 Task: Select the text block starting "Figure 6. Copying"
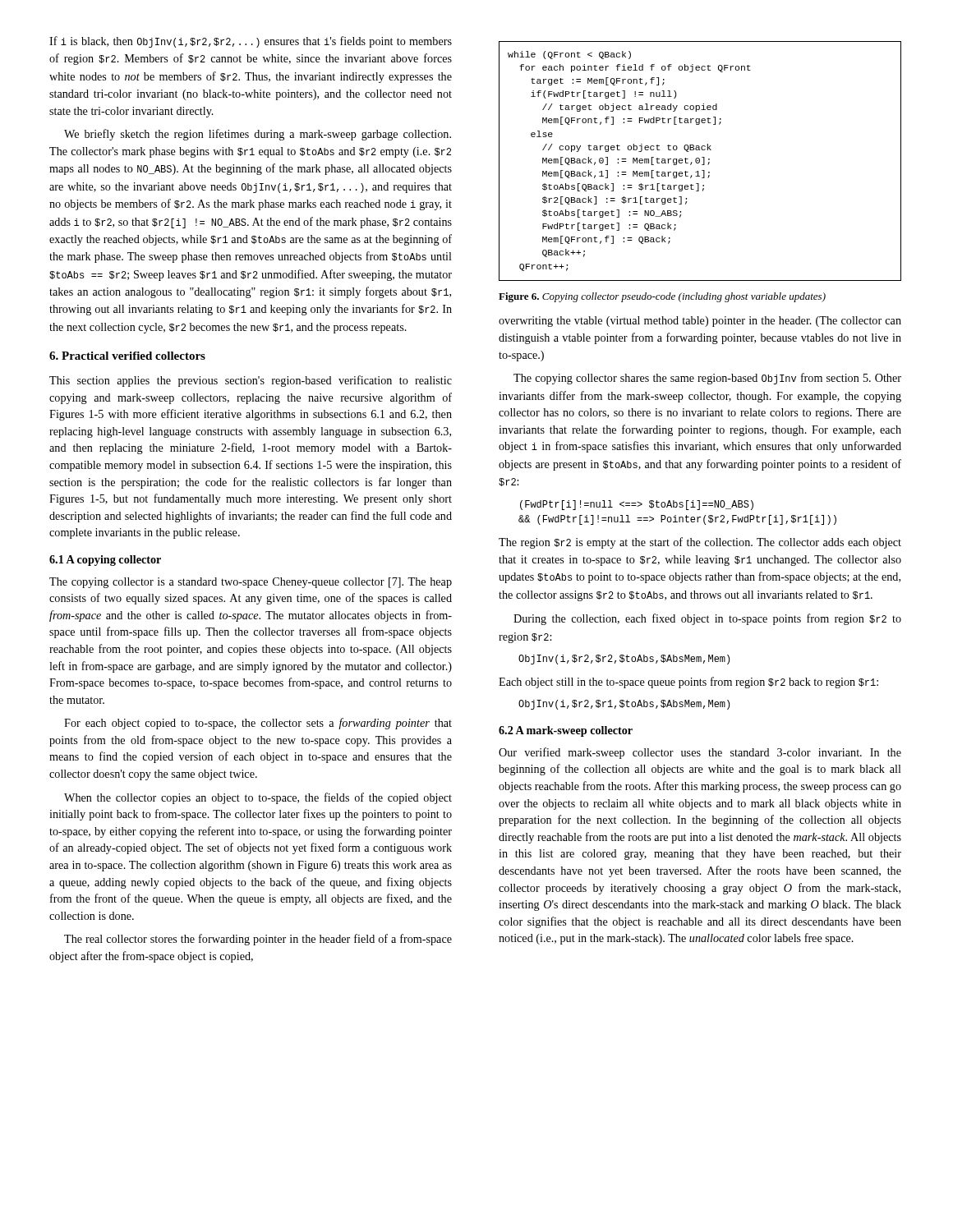[662, 296]
